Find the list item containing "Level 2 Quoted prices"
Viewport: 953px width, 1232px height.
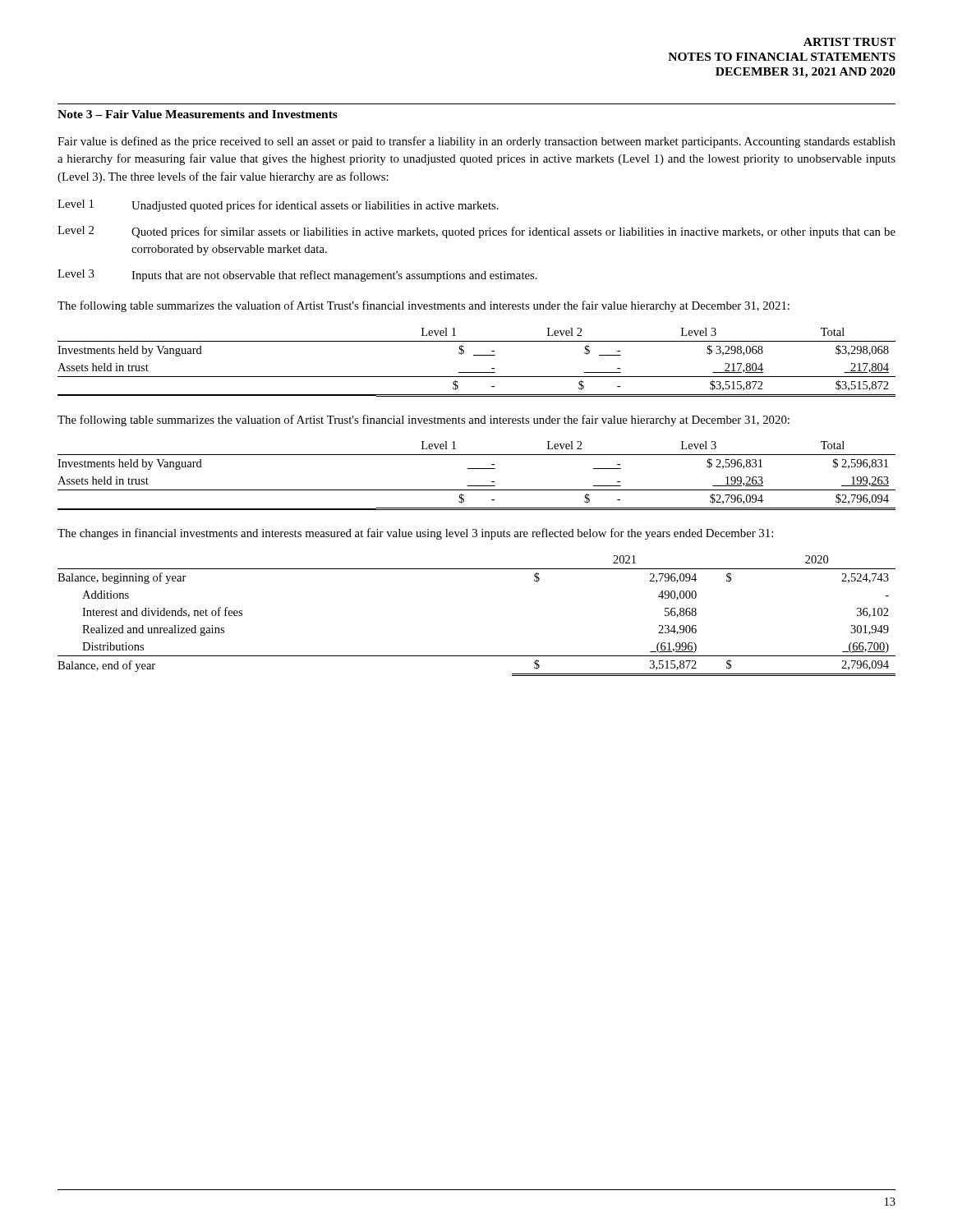click(x=476, y=241)
